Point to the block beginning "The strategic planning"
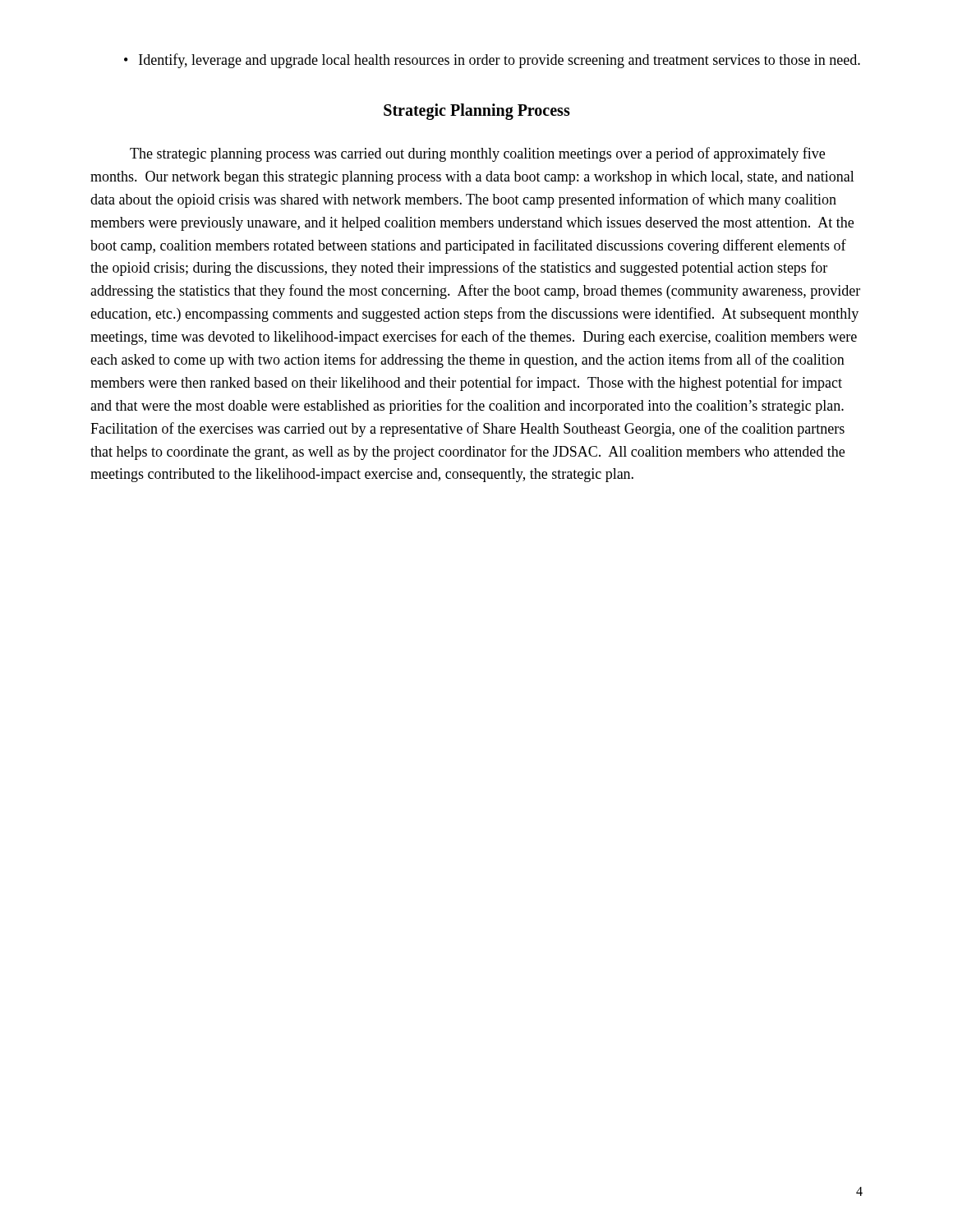953x1232 pixels. [x=475, y=314]
